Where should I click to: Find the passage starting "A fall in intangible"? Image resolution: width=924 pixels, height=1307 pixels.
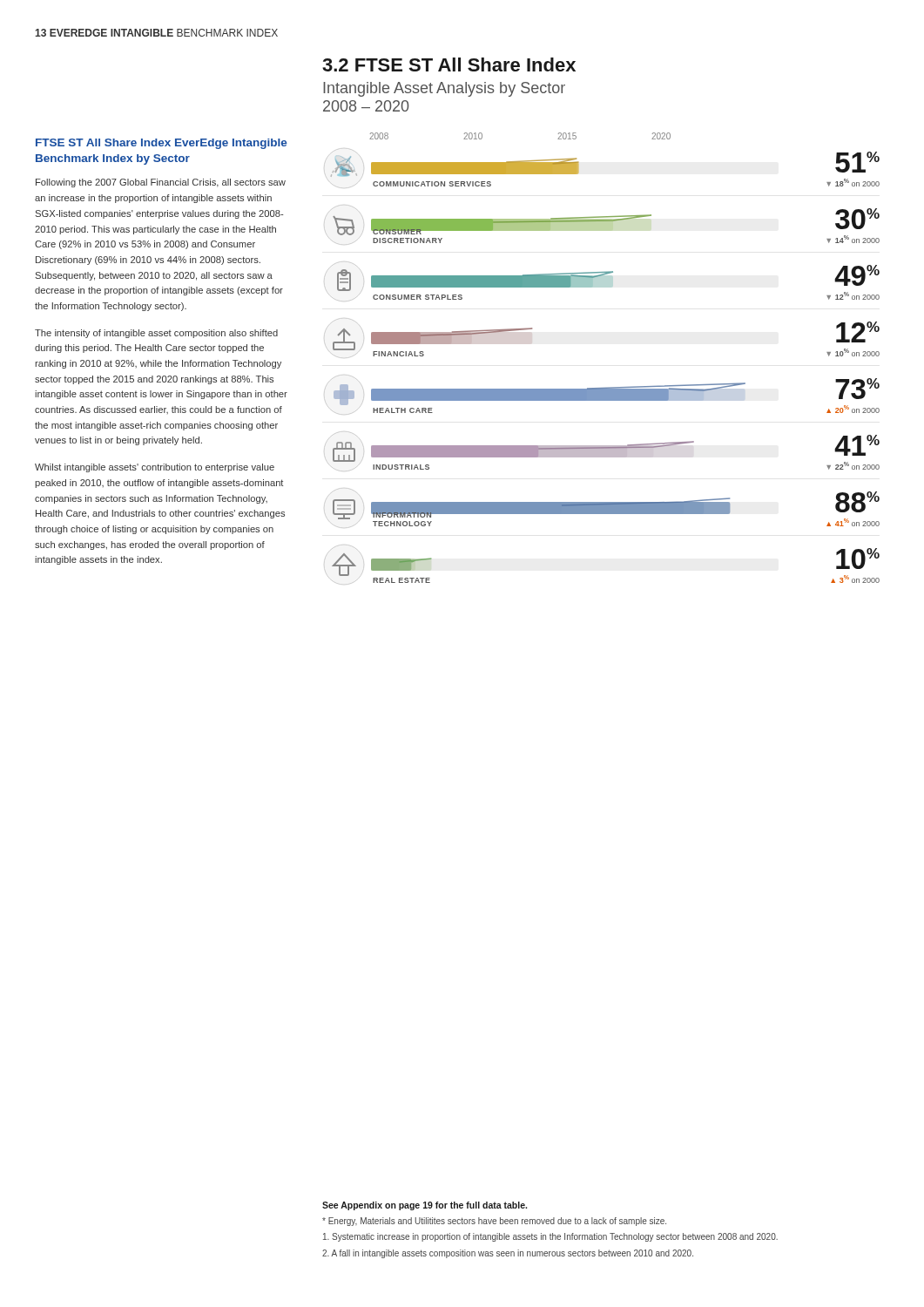point(508,1253)
